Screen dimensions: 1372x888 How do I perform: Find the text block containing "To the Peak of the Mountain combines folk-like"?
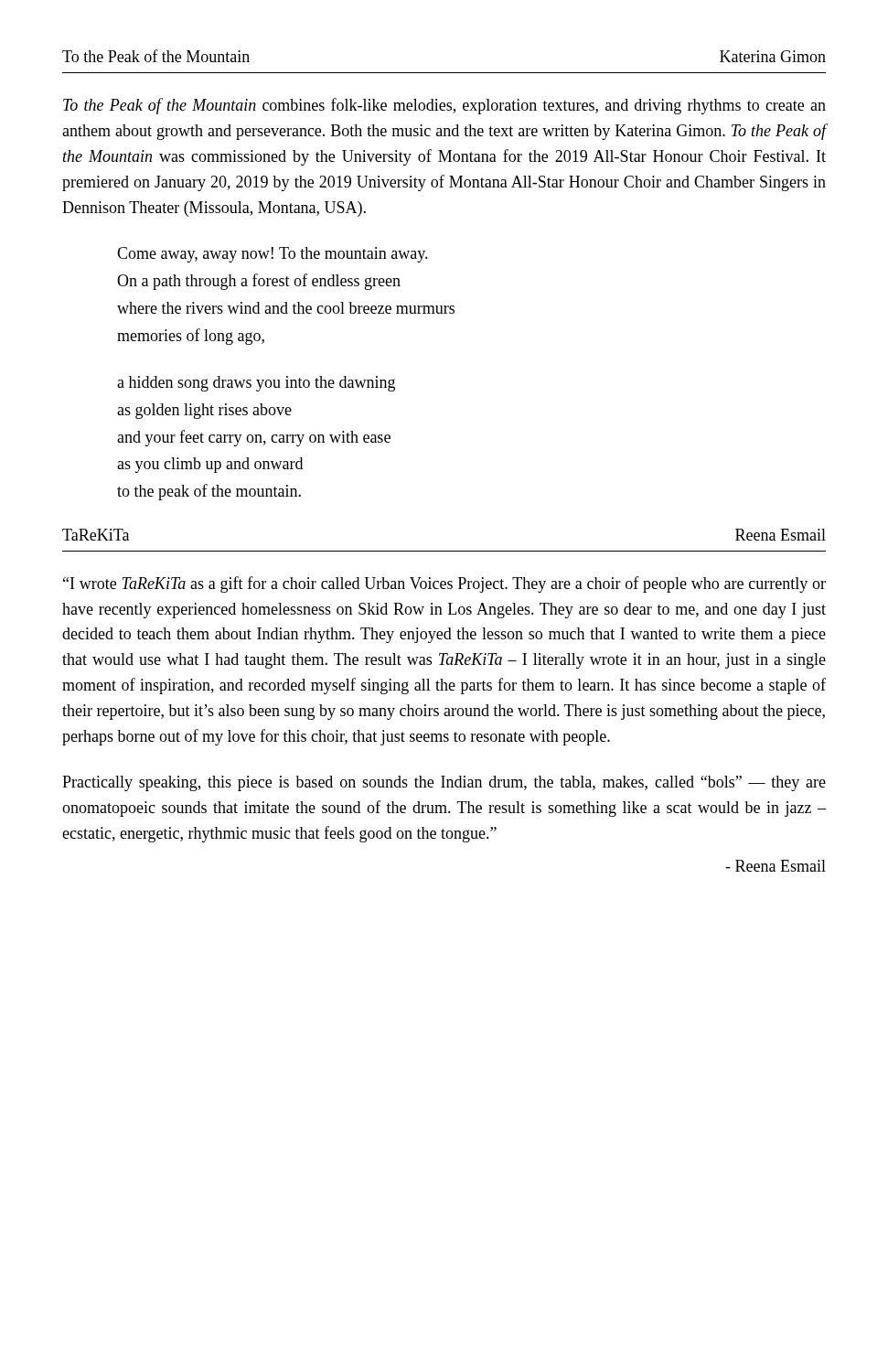coord(444,156)
